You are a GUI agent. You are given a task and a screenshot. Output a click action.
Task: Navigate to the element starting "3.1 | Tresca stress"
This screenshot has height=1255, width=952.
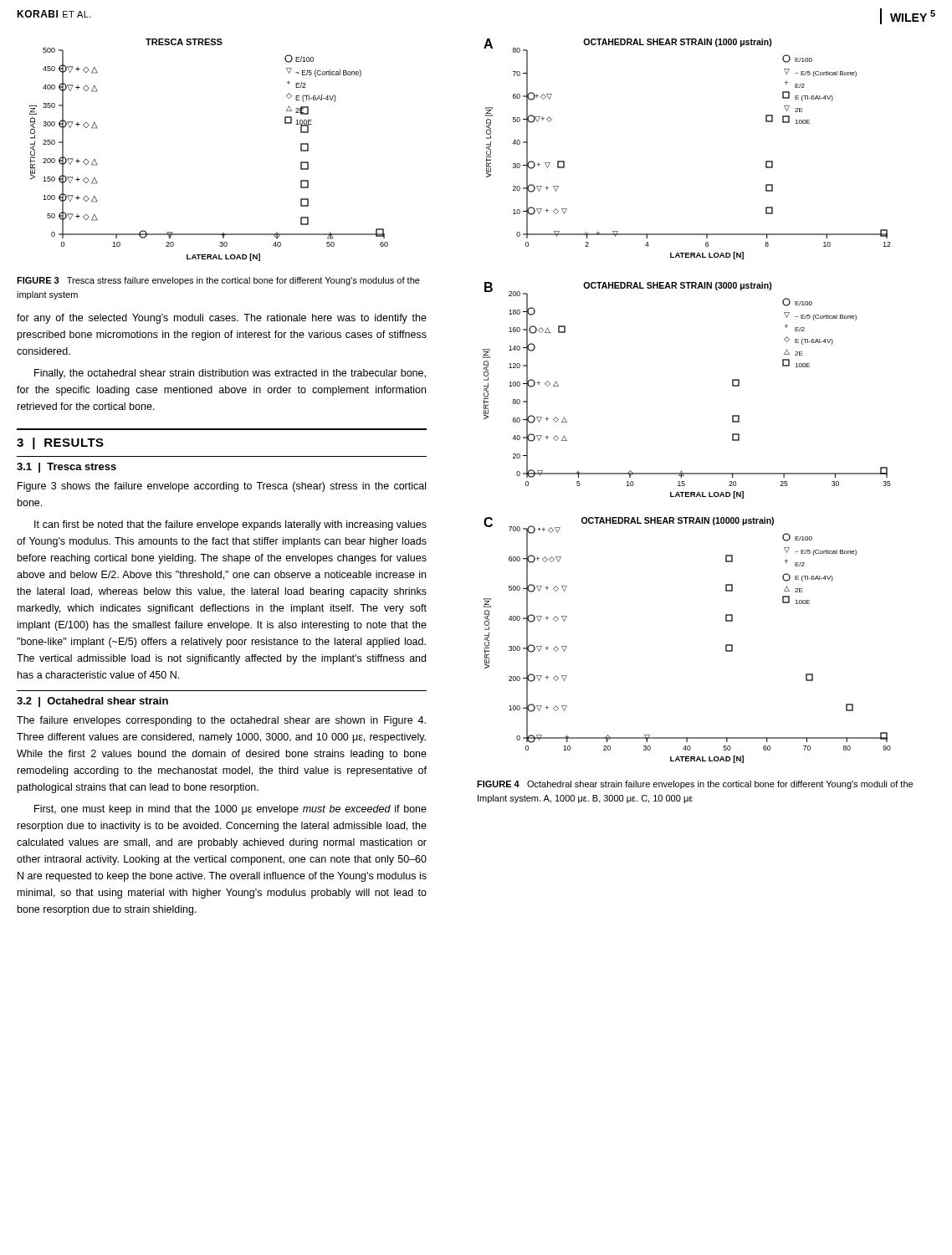point(67,466)
